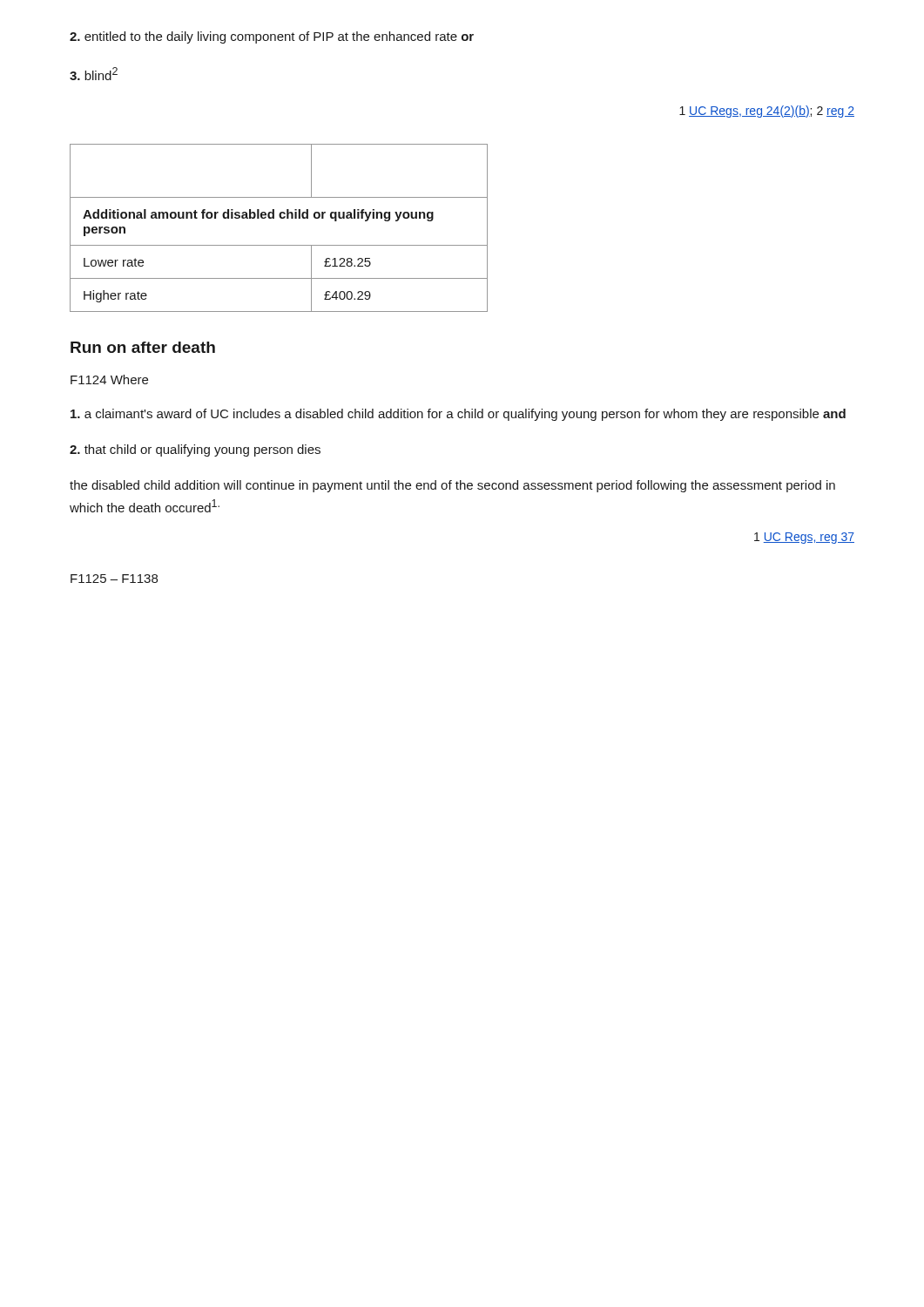Find the element starting "1 UC Regs, reg 37"
Image resolution: width=924 pixels, height=1307 pixels.
pos(804,537)
